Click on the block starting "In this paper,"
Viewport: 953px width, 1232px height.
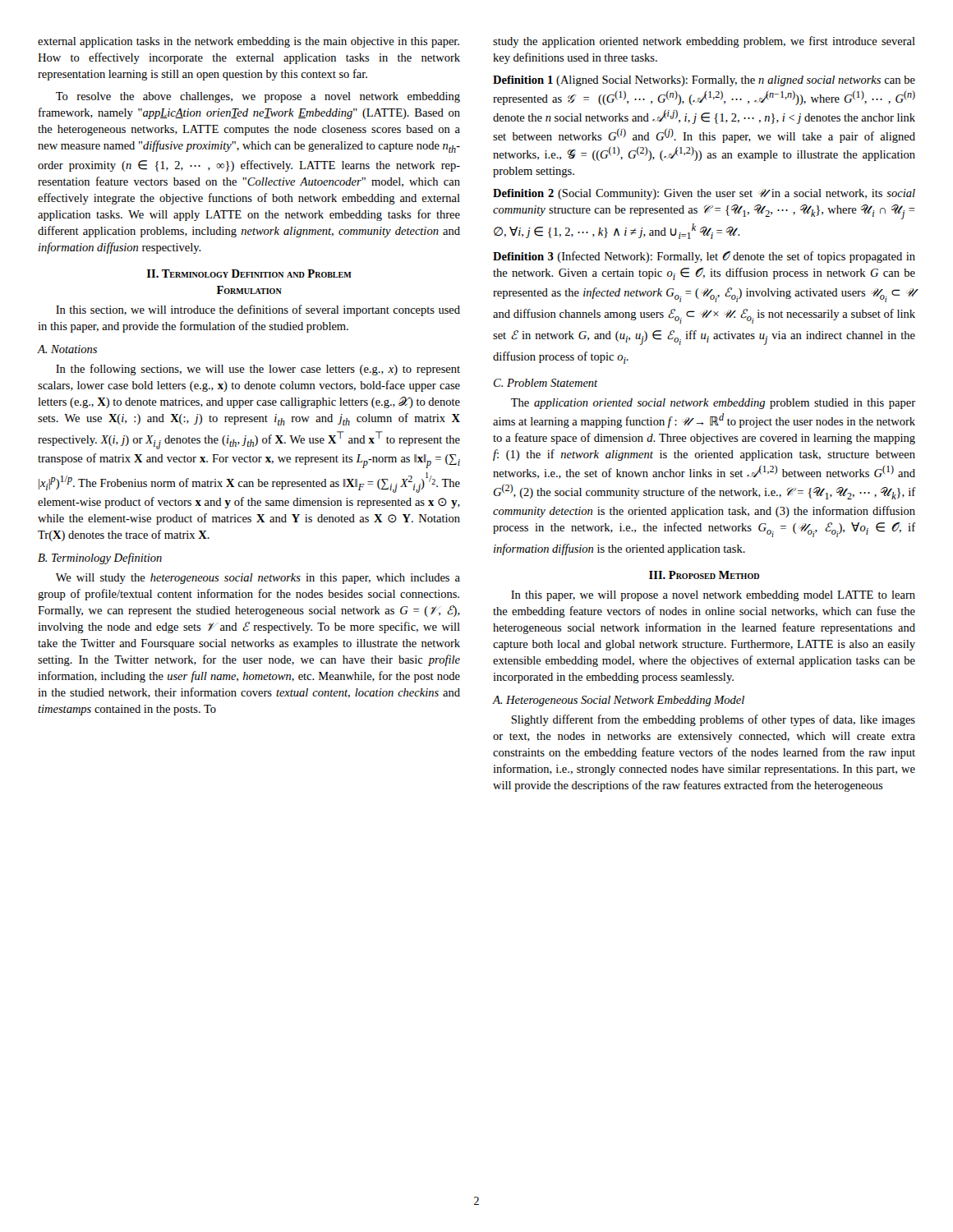704,636
